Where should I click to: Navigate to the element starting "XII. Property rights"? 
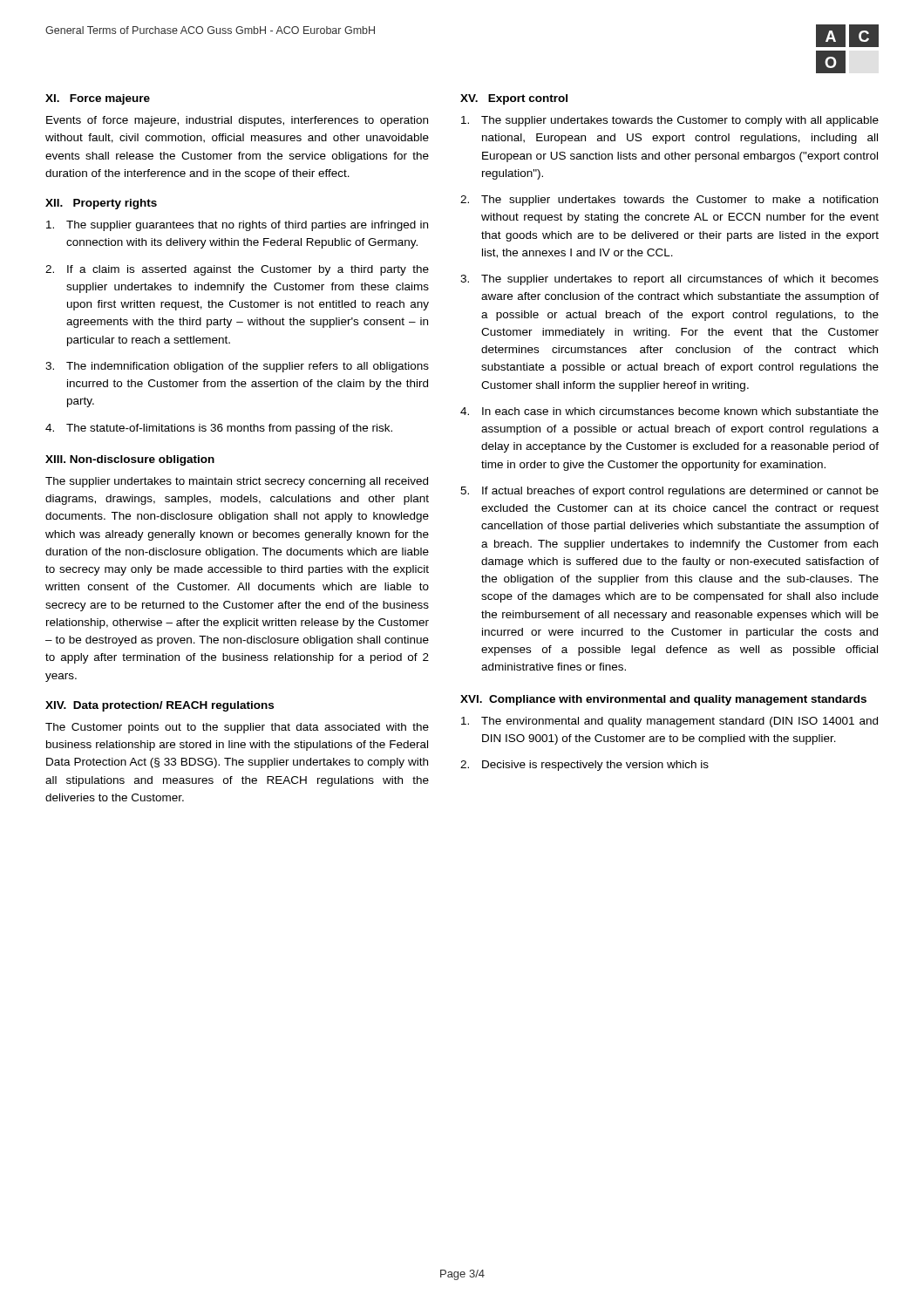101,203
